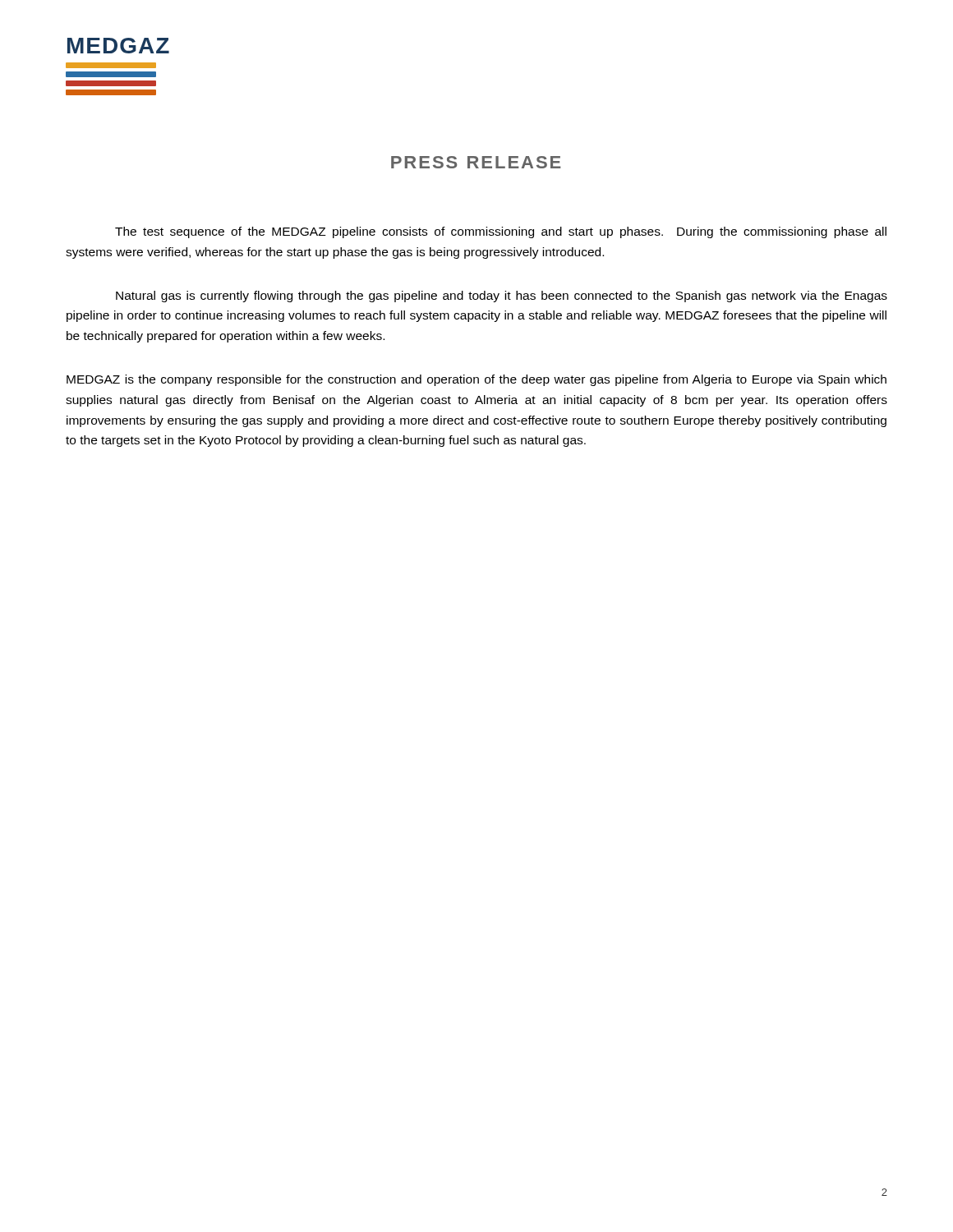Viewport: 953px width, 1232px height.
Task: Click on the text block starting "PRESS RELEASE"
Action: (476, 162)
